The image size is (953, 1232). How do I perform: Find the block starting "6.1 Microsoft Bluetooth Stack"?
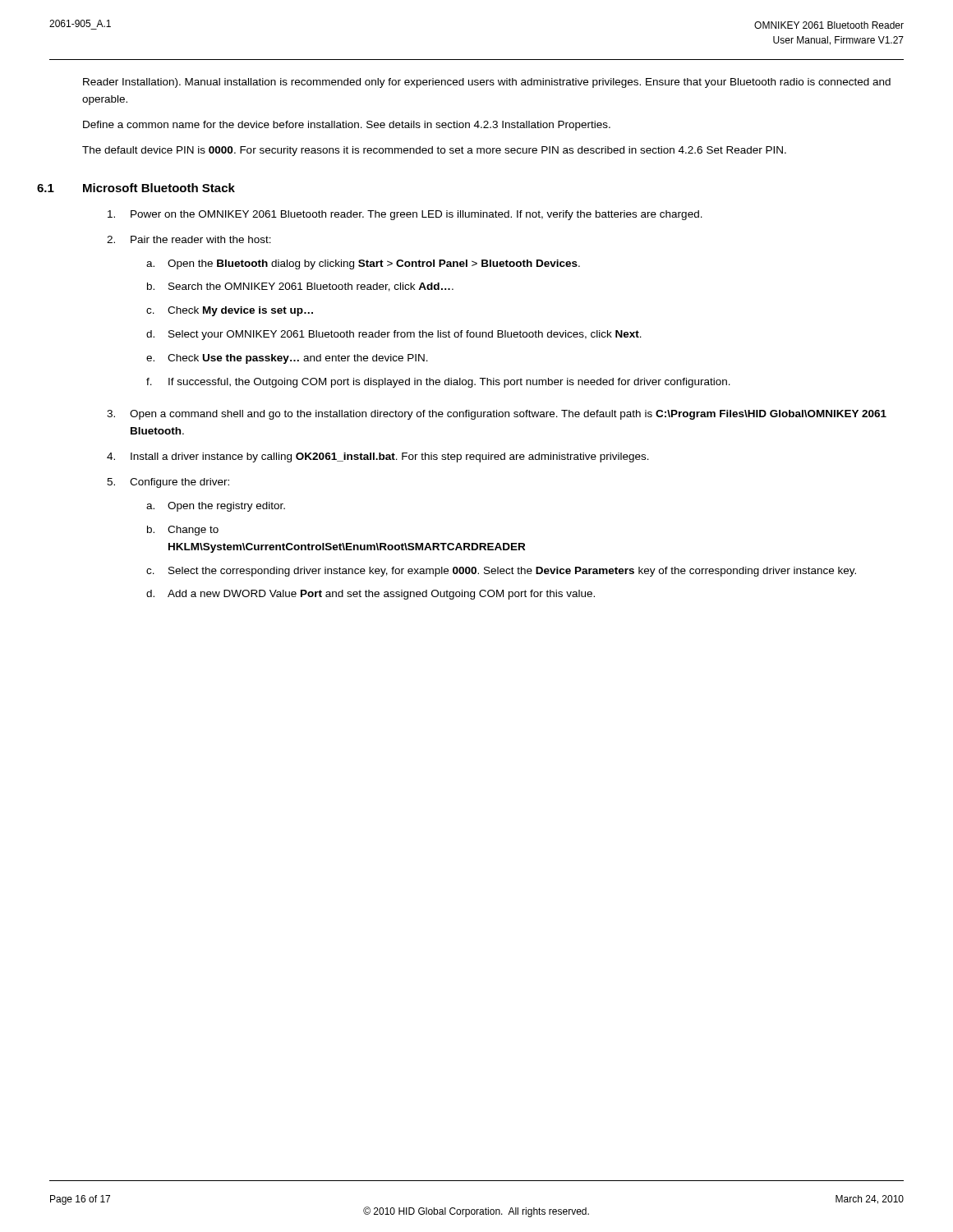158,187
